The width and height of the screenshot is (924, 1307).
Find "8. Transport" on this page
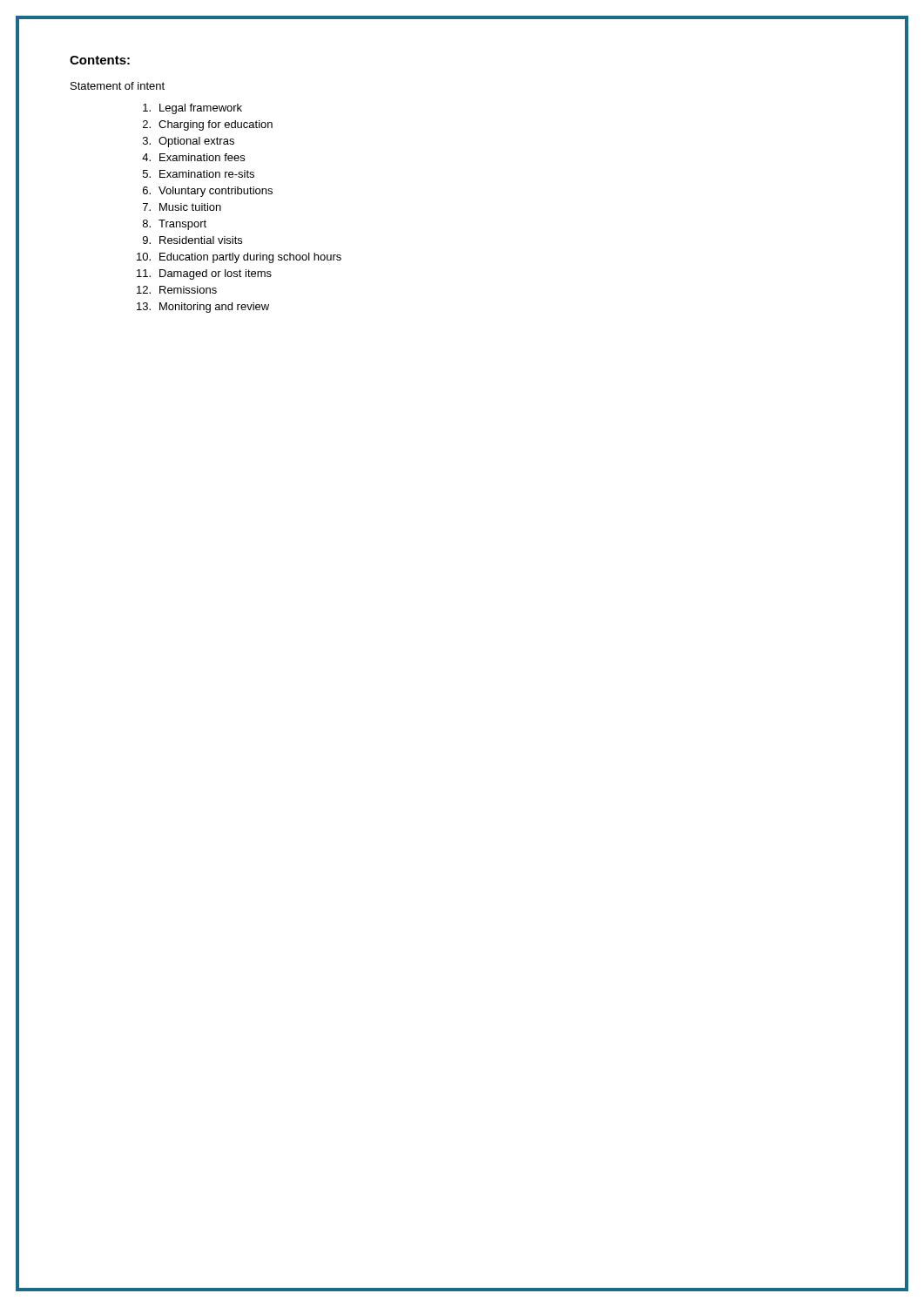[164, 223]
